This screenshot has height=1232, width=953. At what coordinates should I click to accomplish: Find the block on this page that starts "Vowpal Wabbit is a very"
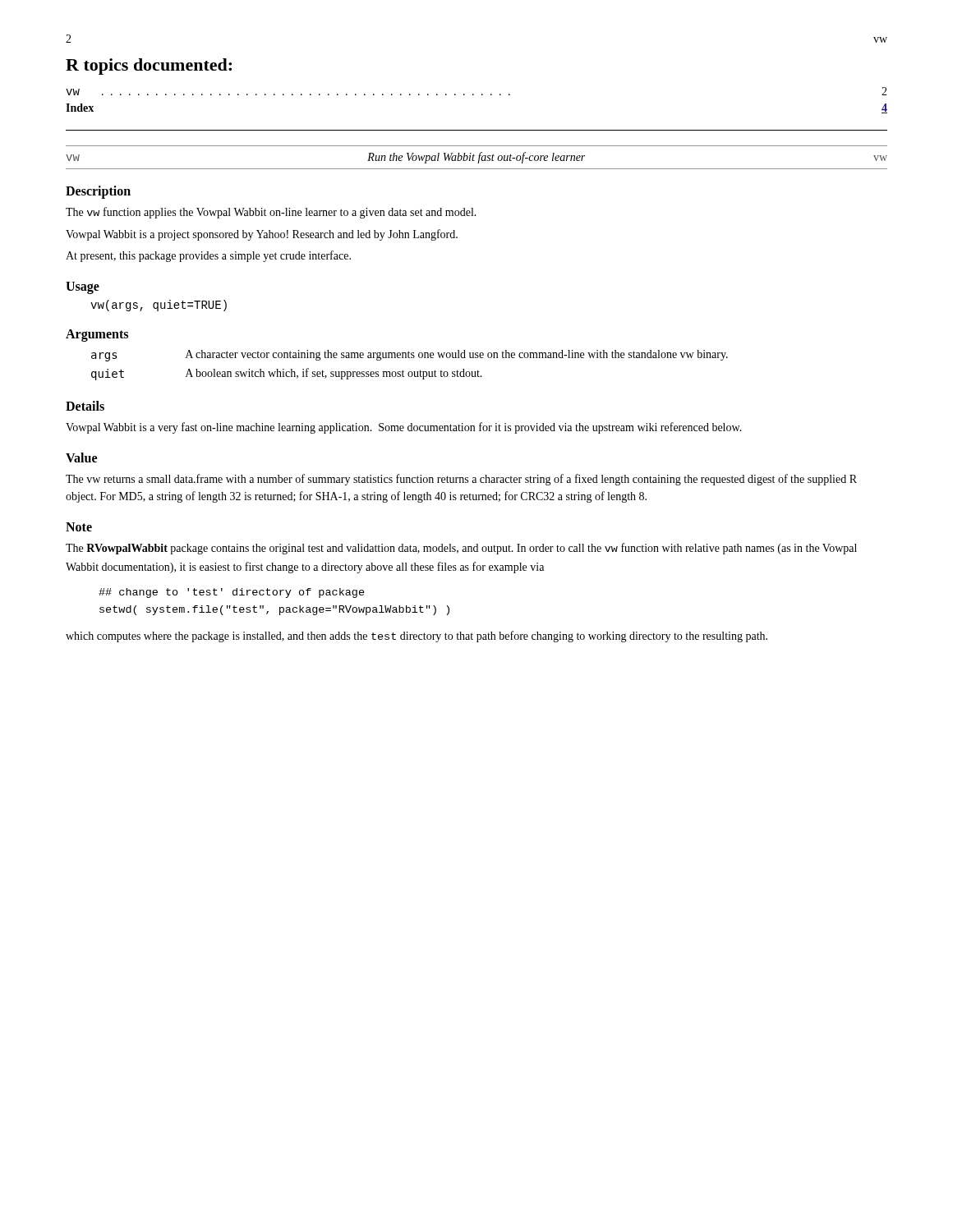(x=404, y=428)
